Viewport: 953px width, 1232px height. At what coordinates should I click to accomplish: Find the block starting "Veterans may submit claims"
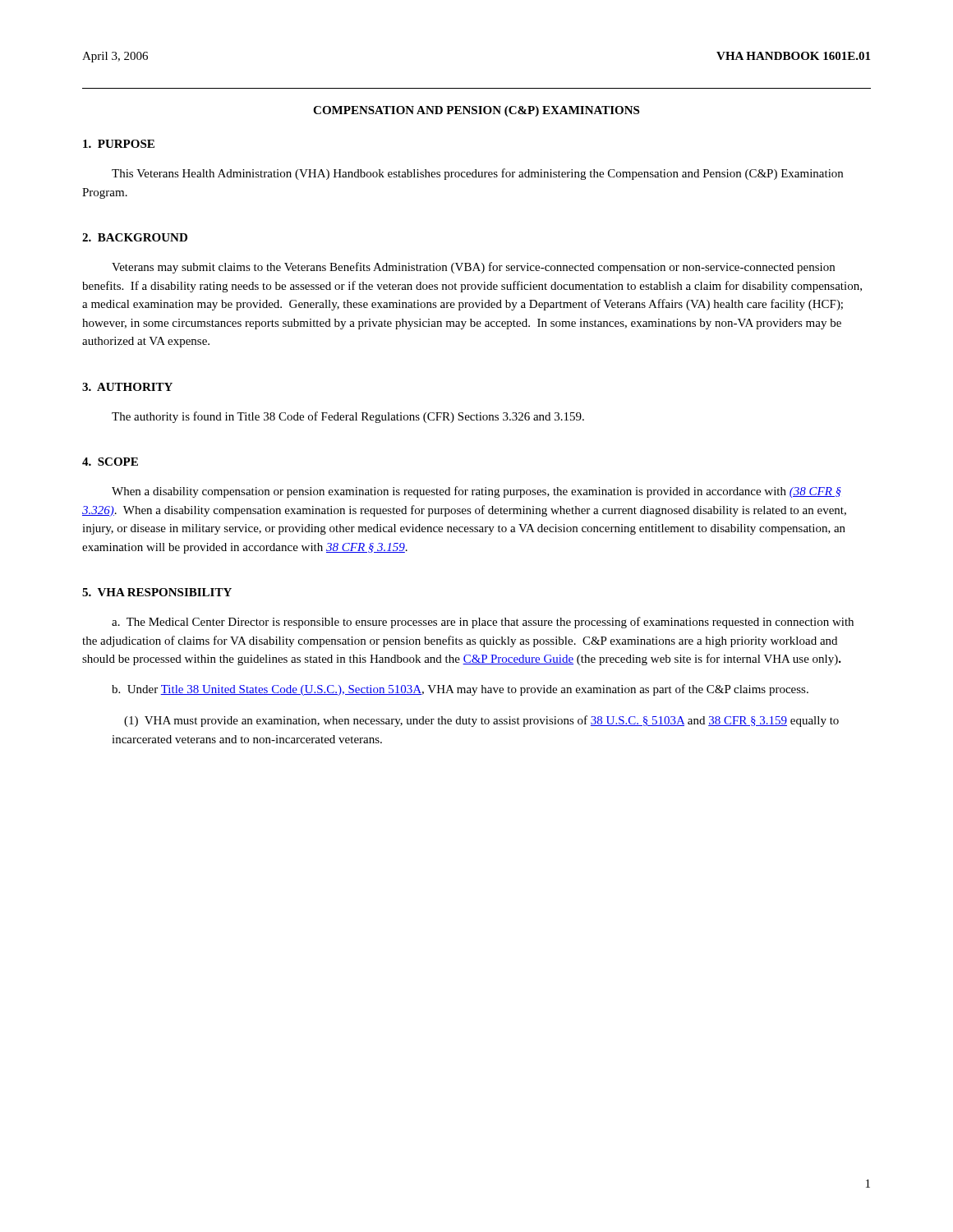(x=472, y=304)
